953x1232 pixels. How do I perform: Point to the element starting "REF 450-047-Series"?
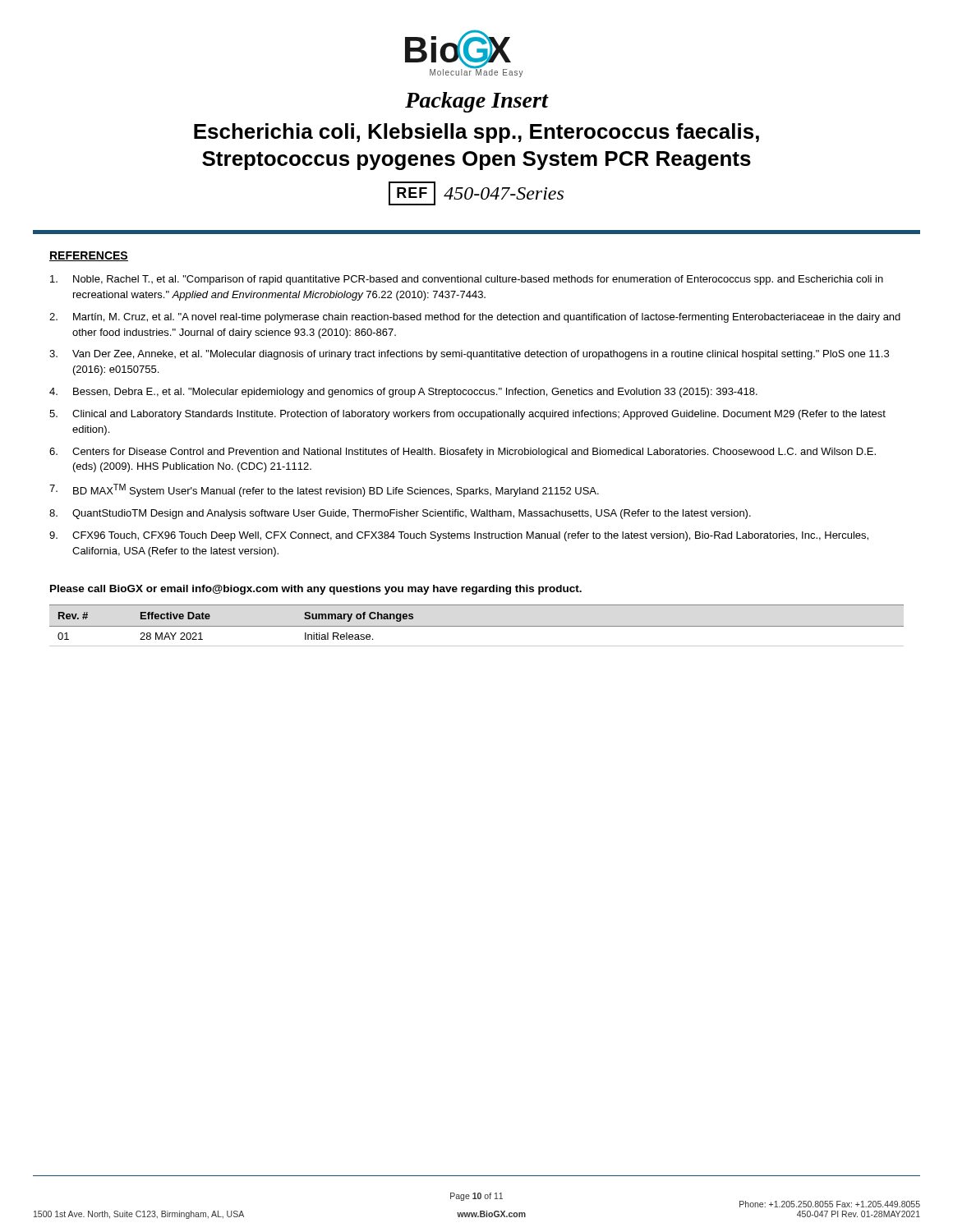point(476,193)
